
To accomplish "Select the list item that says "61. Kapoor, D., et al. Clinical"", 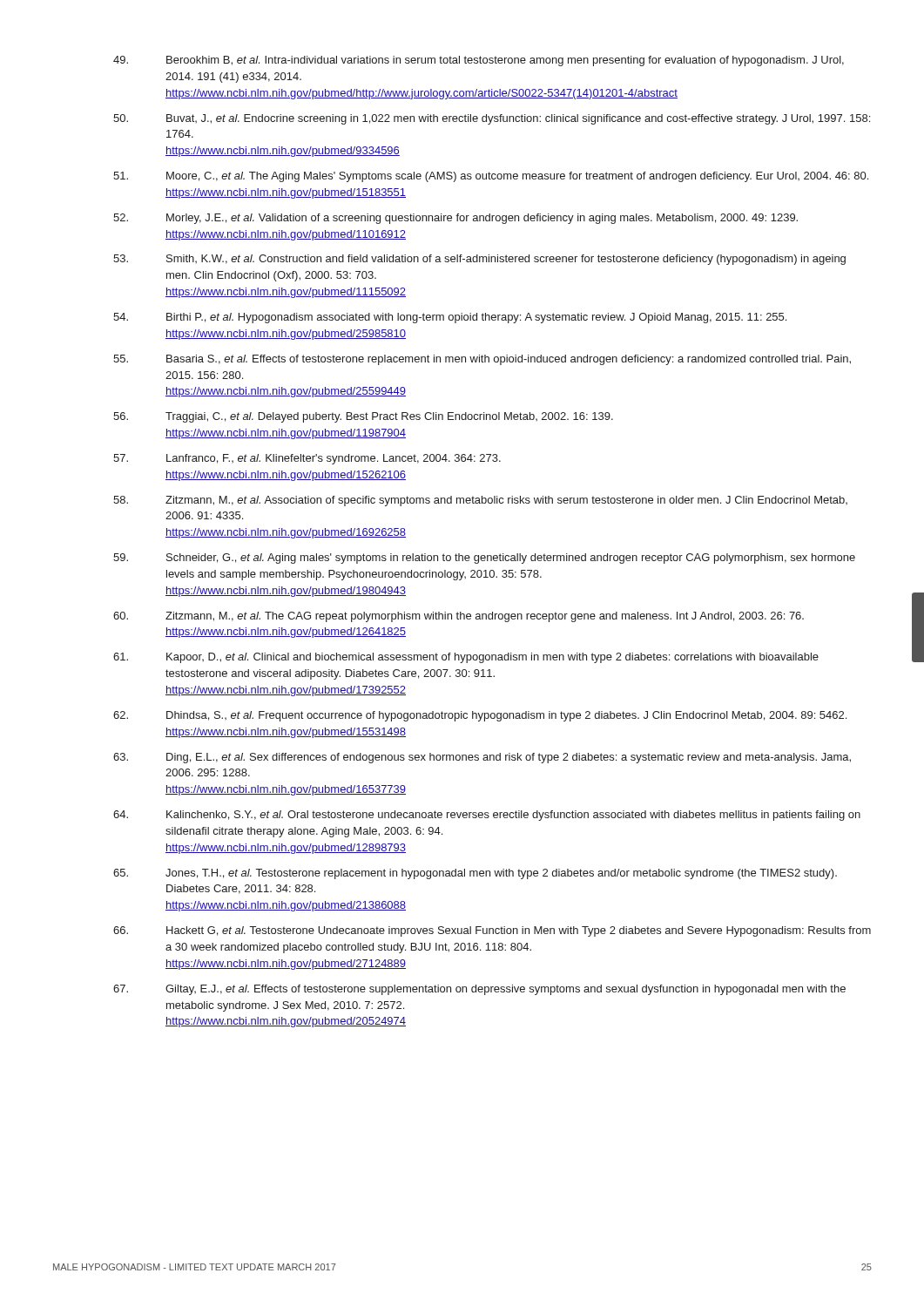I will [492, 674].
